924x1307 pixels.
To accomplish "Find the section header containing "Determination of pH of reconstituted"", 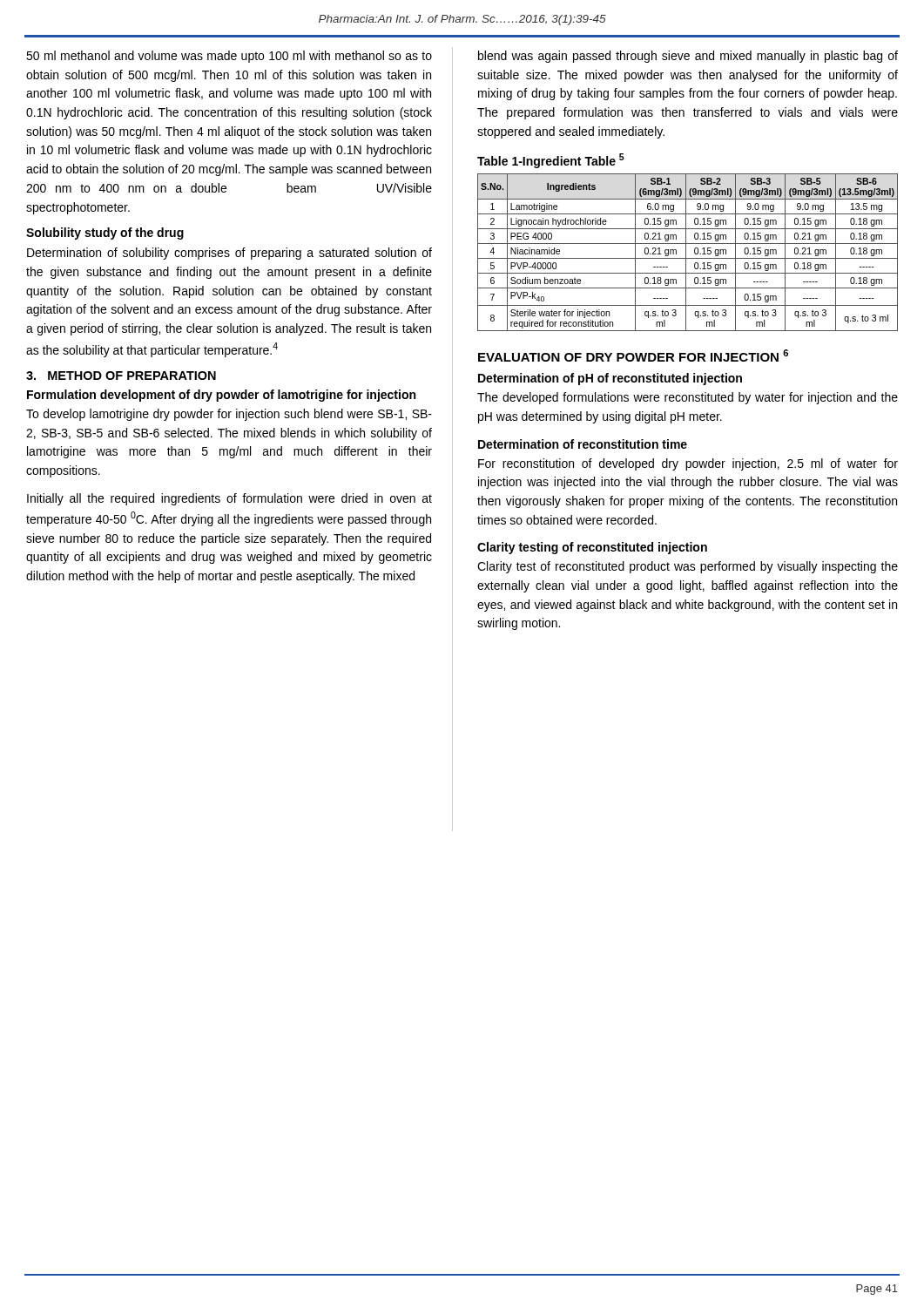I will 610,378.
